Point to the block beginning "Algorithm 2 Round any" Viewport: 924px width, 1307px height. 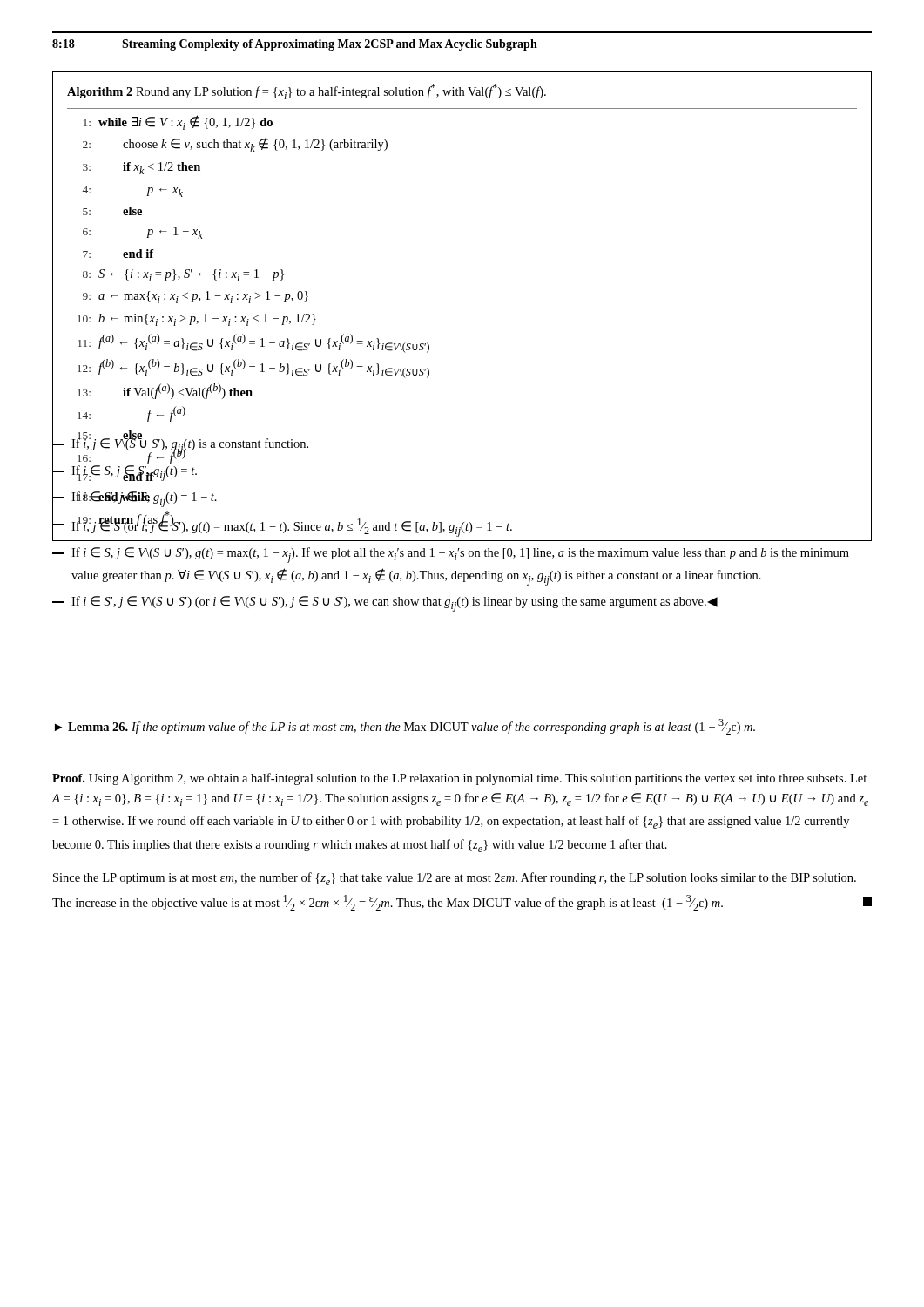pos(307,91)
